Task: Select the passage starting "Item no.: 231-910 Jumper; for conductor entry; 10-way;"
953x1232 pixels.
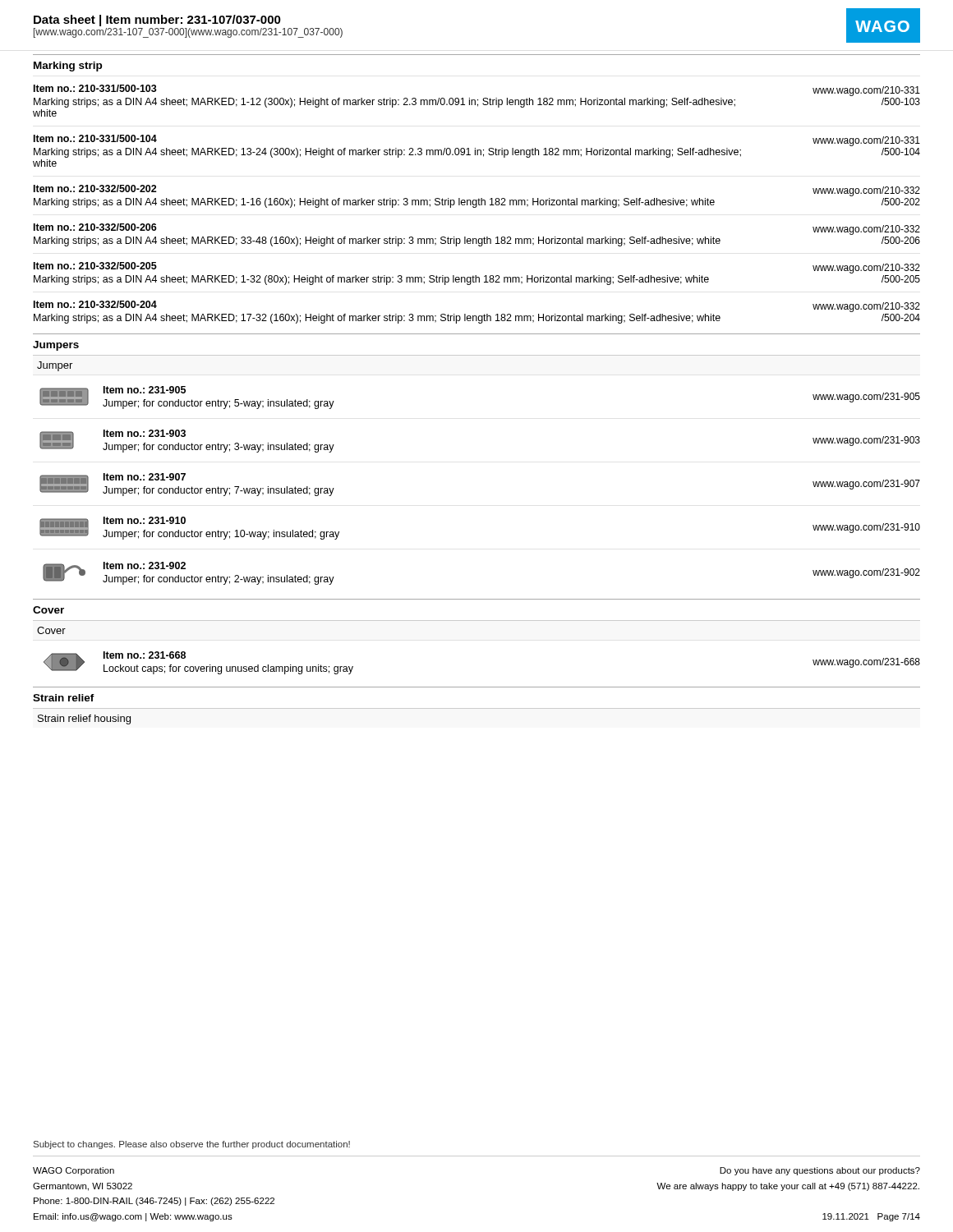Action: pyautogui.click(x=184, y=532)
